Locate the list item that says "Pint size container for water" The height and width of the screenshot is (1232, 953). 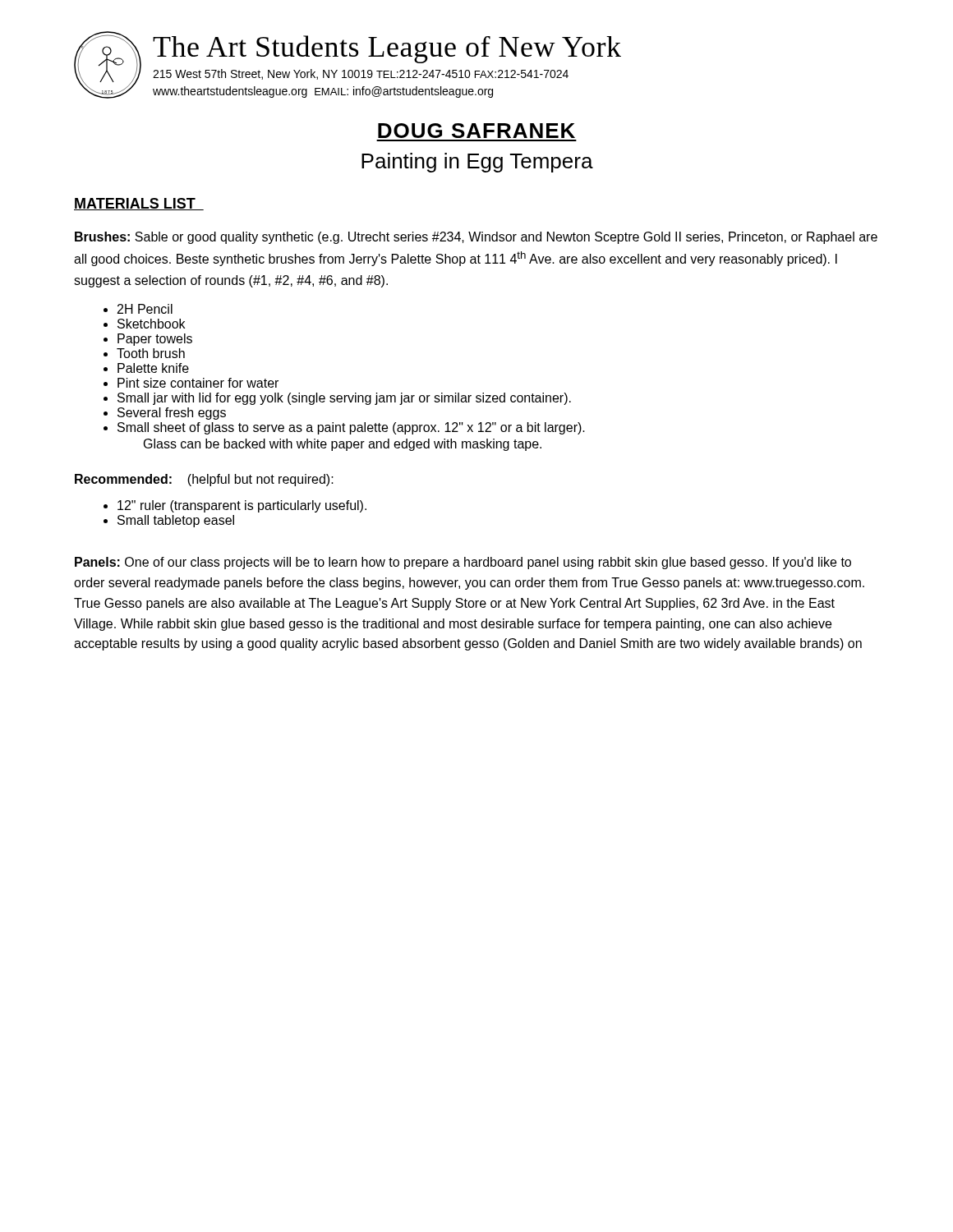click(198, 383)
